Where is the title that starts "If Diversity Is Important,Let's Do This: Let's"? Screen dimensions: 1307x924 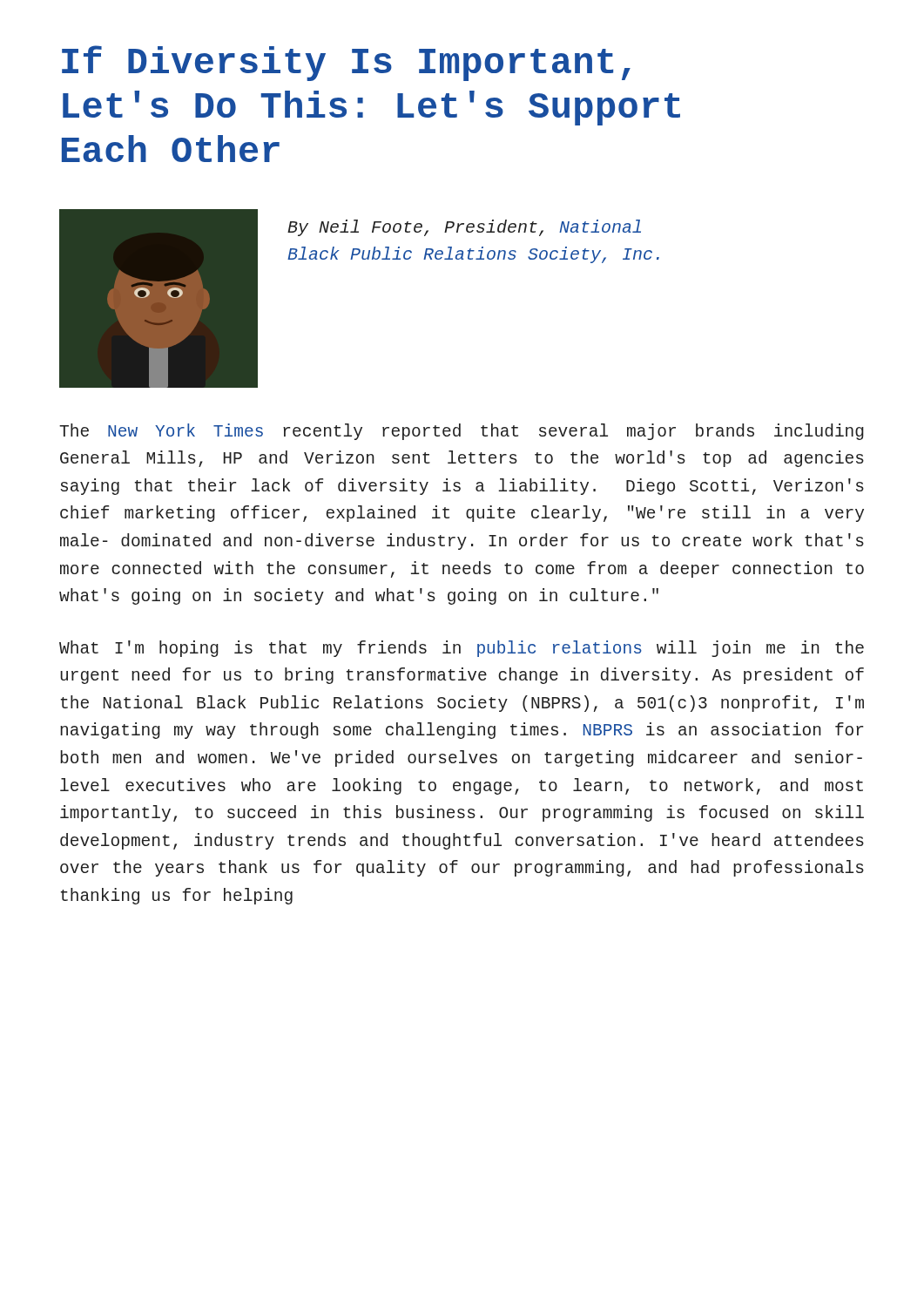click(372, 108)
